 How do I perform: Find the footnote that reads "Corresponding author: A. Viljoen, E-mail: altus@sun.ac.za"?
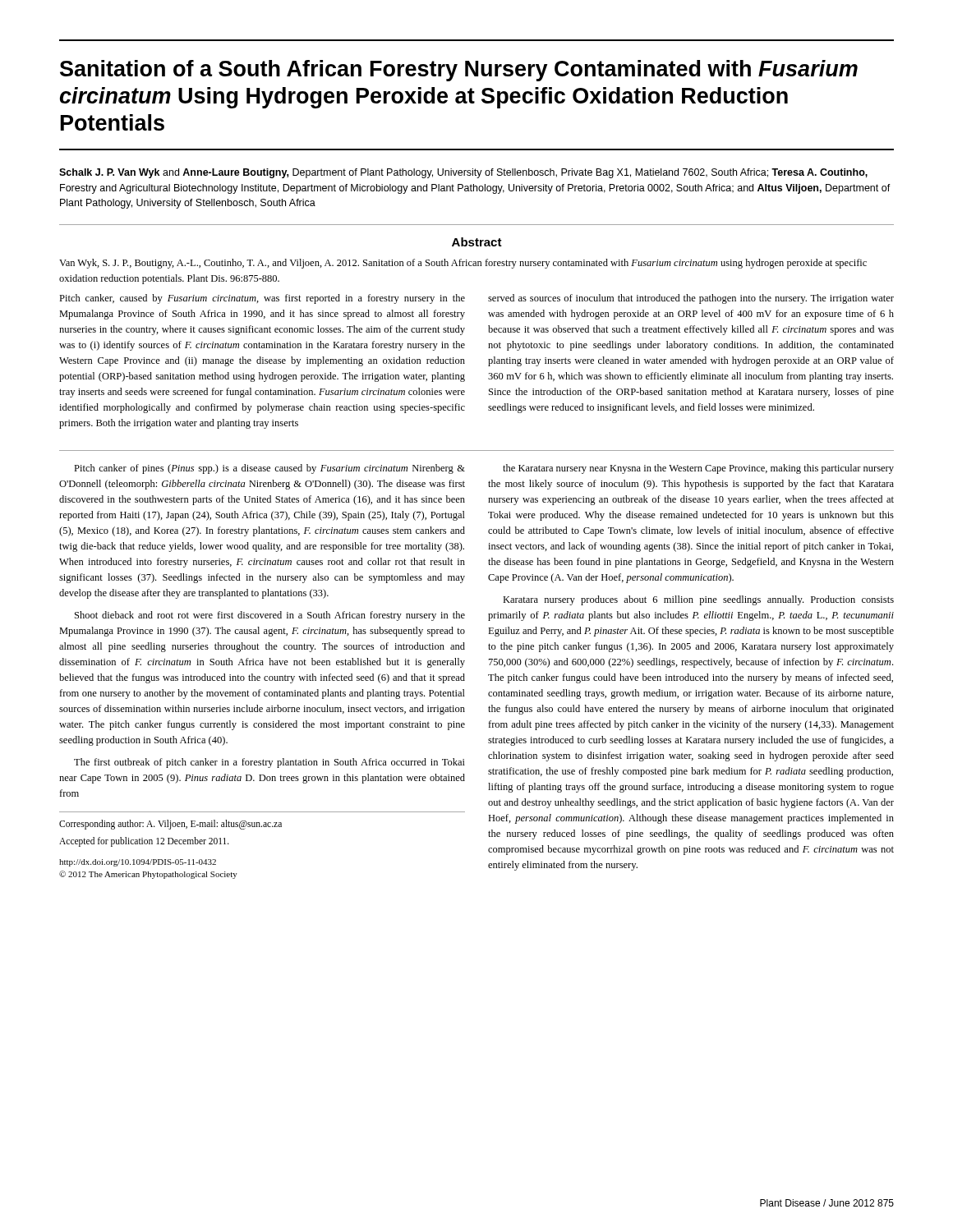(x=171, y=824)
